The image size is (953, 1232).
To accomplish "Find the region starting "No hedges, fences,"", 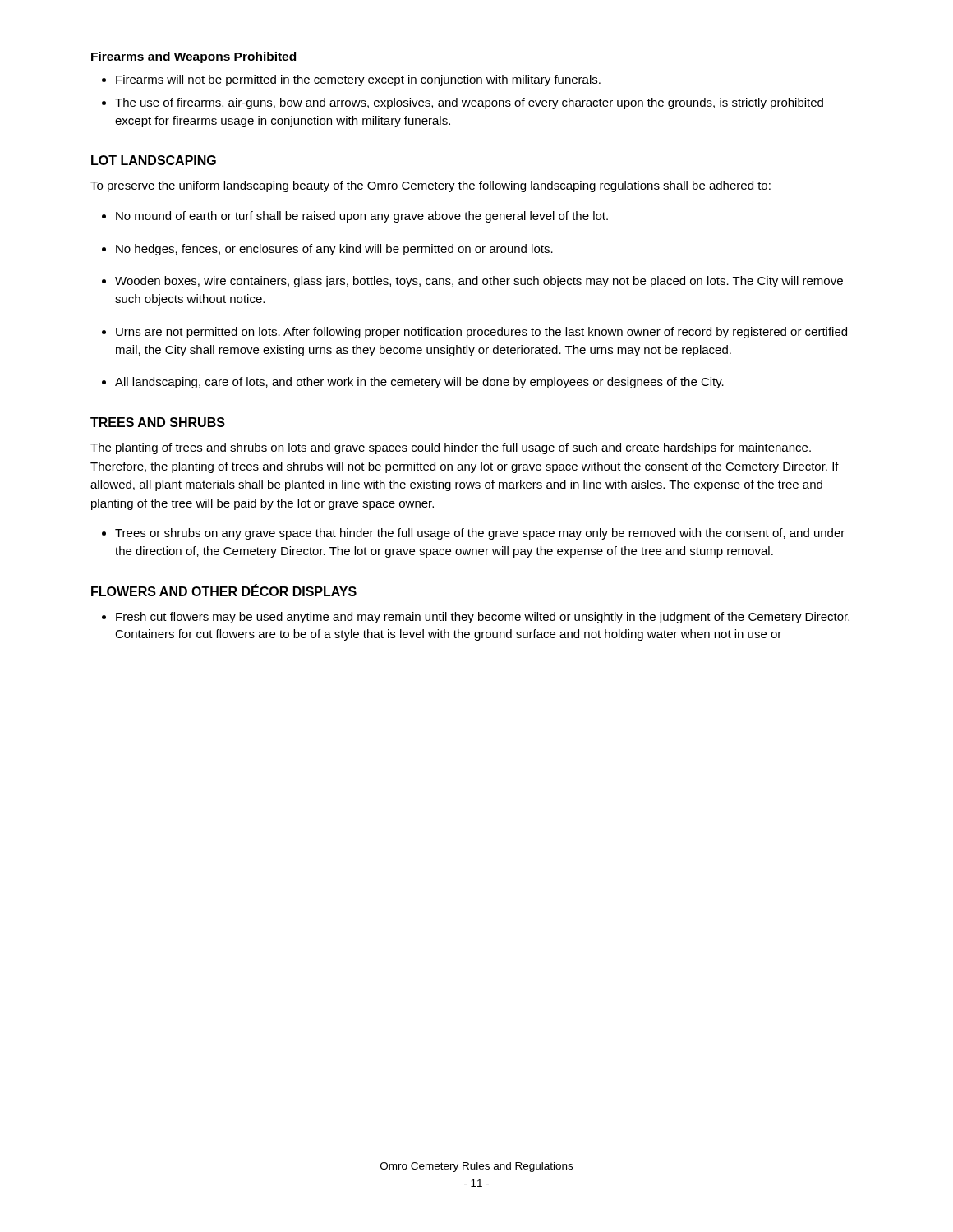I will pyautogui.click(x=489, y=248).
